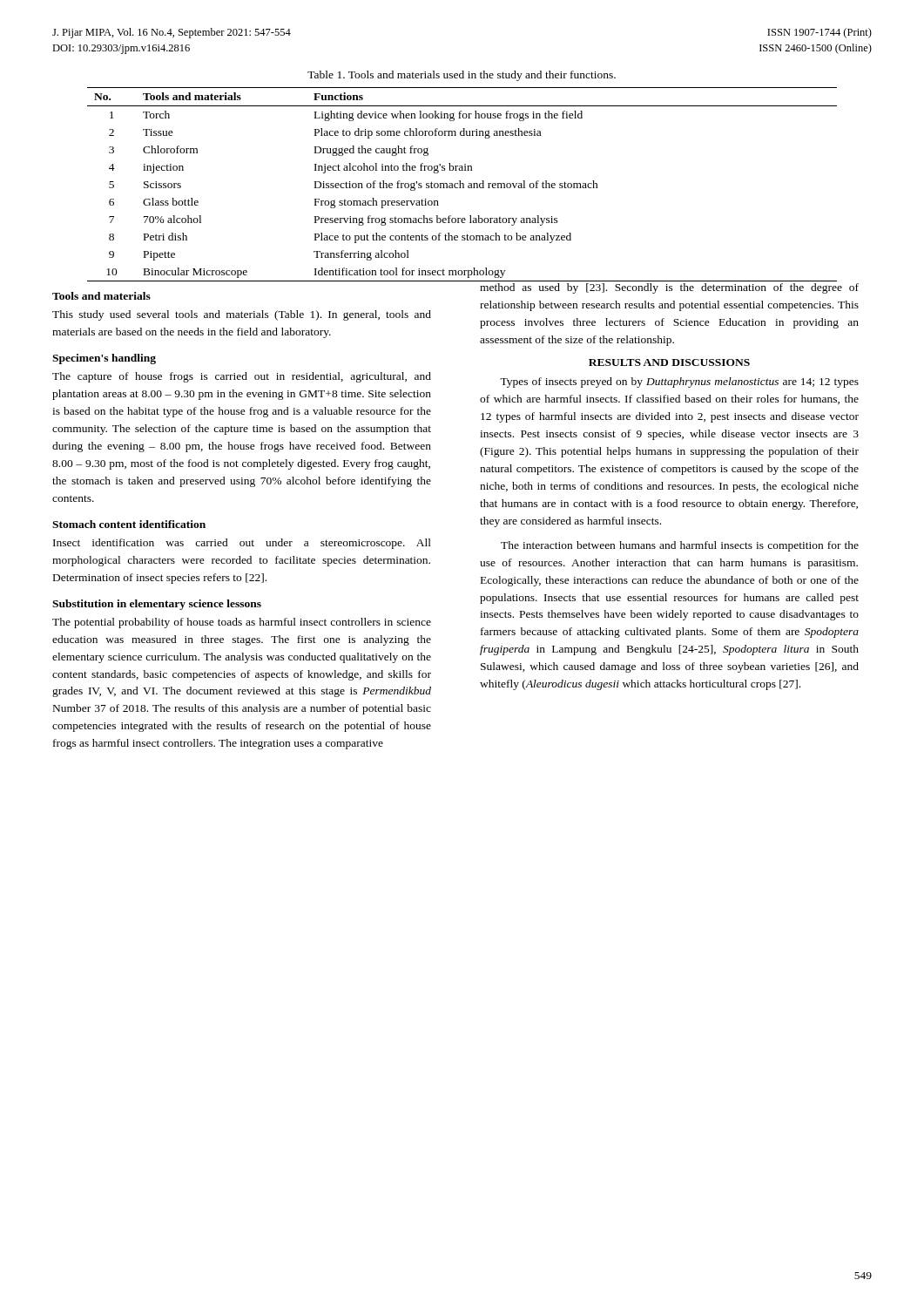The image size is (924, 1307).
Task: Point to the block beginning "The potential probability"
Action: tap(242, 682)
